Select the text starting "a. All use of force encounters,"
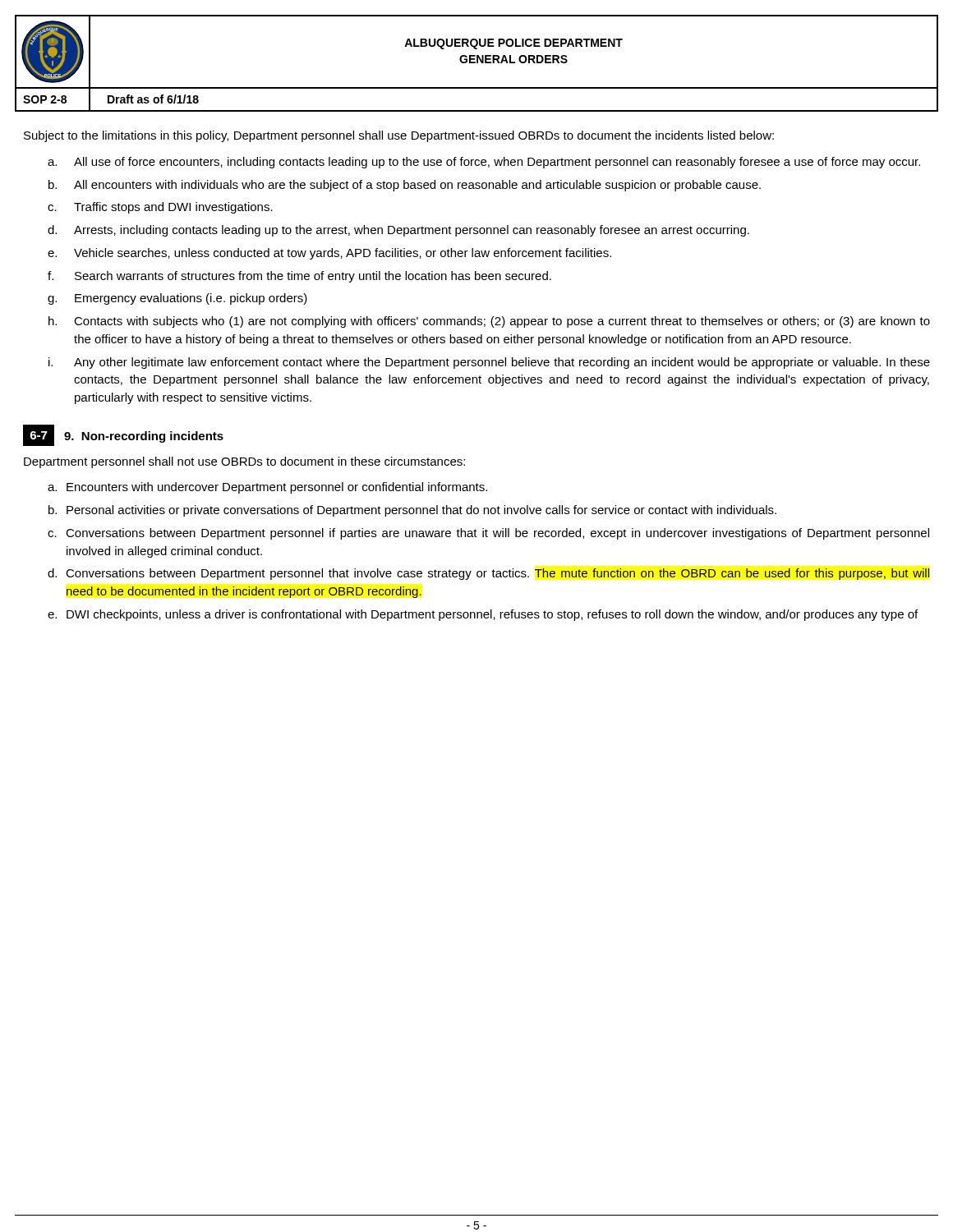953x1232 pixels. (x=489, y=161)
